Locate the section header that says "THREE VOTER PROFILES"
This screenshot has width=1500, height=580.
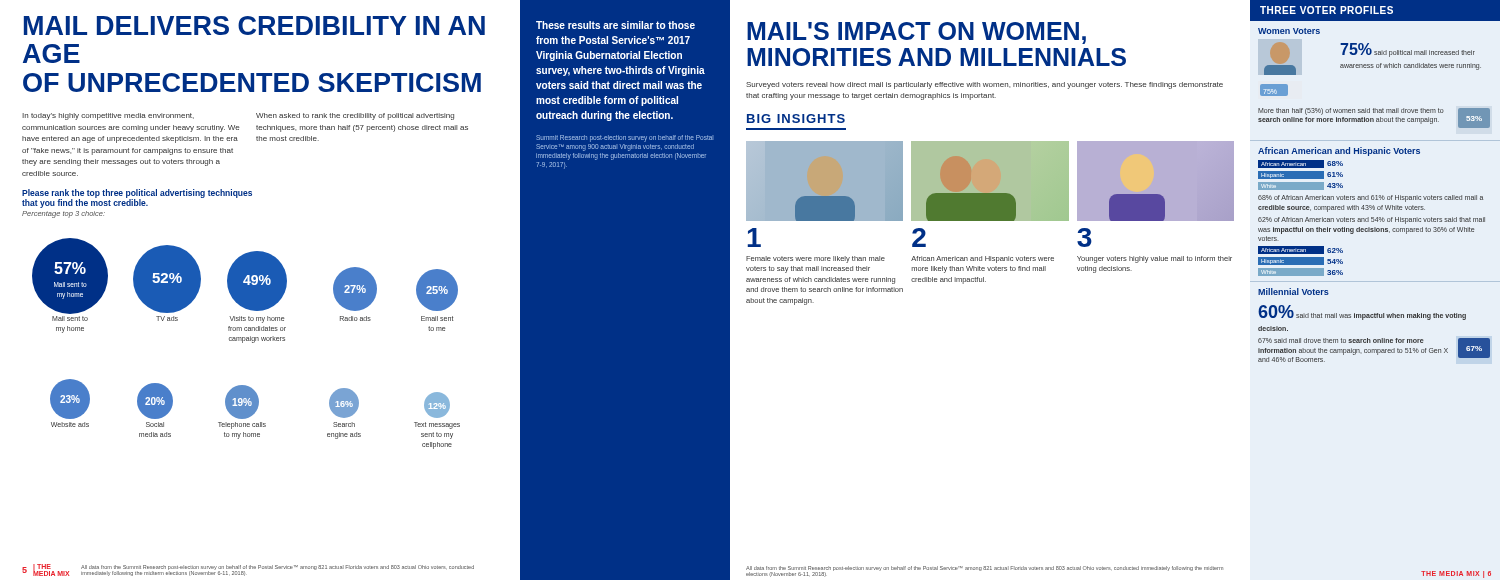(x=1327, y=10)
